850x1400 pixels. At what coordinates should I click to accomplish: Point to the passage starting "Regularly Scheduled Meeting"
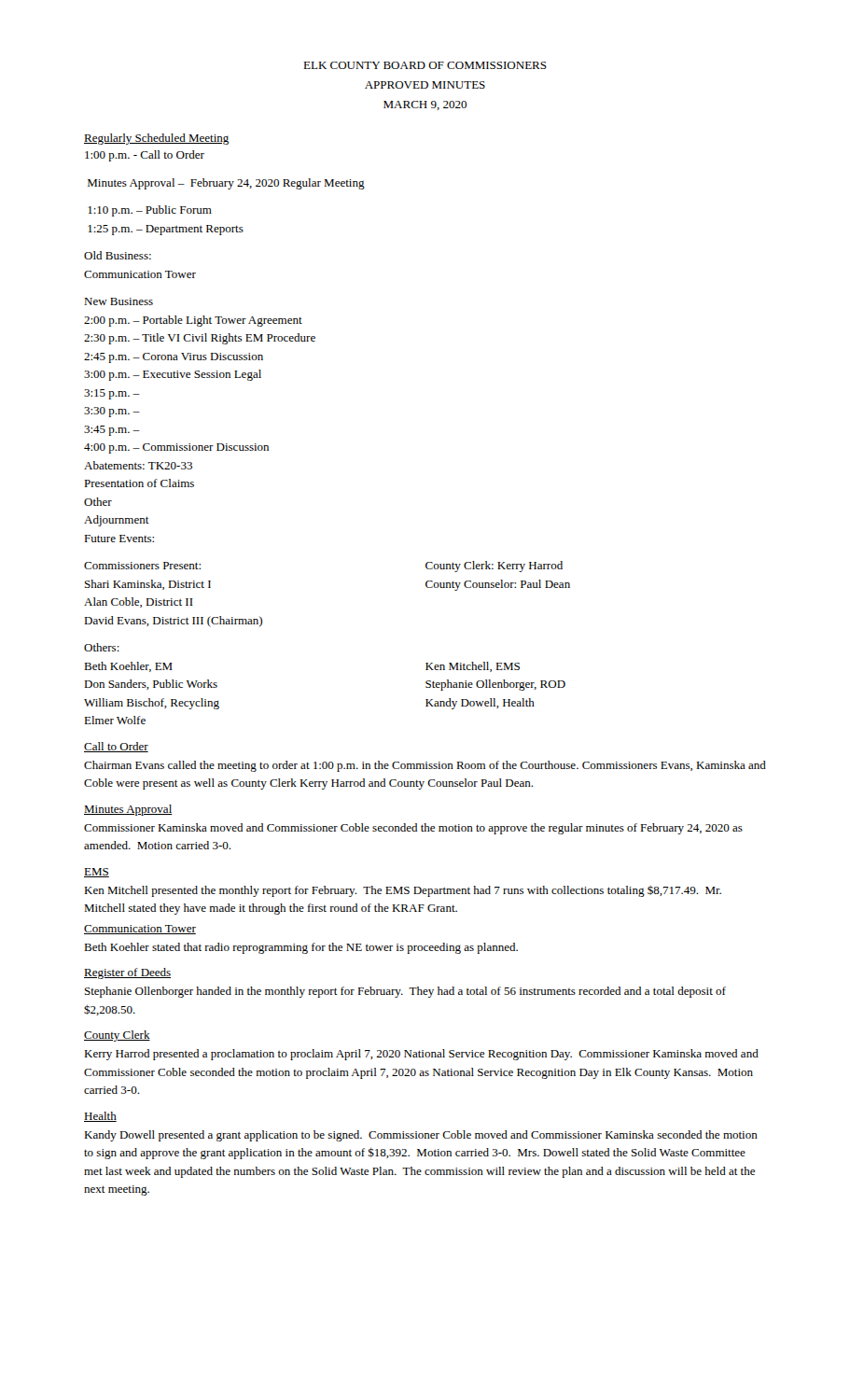pyautogui.click(x=156, y=138)
